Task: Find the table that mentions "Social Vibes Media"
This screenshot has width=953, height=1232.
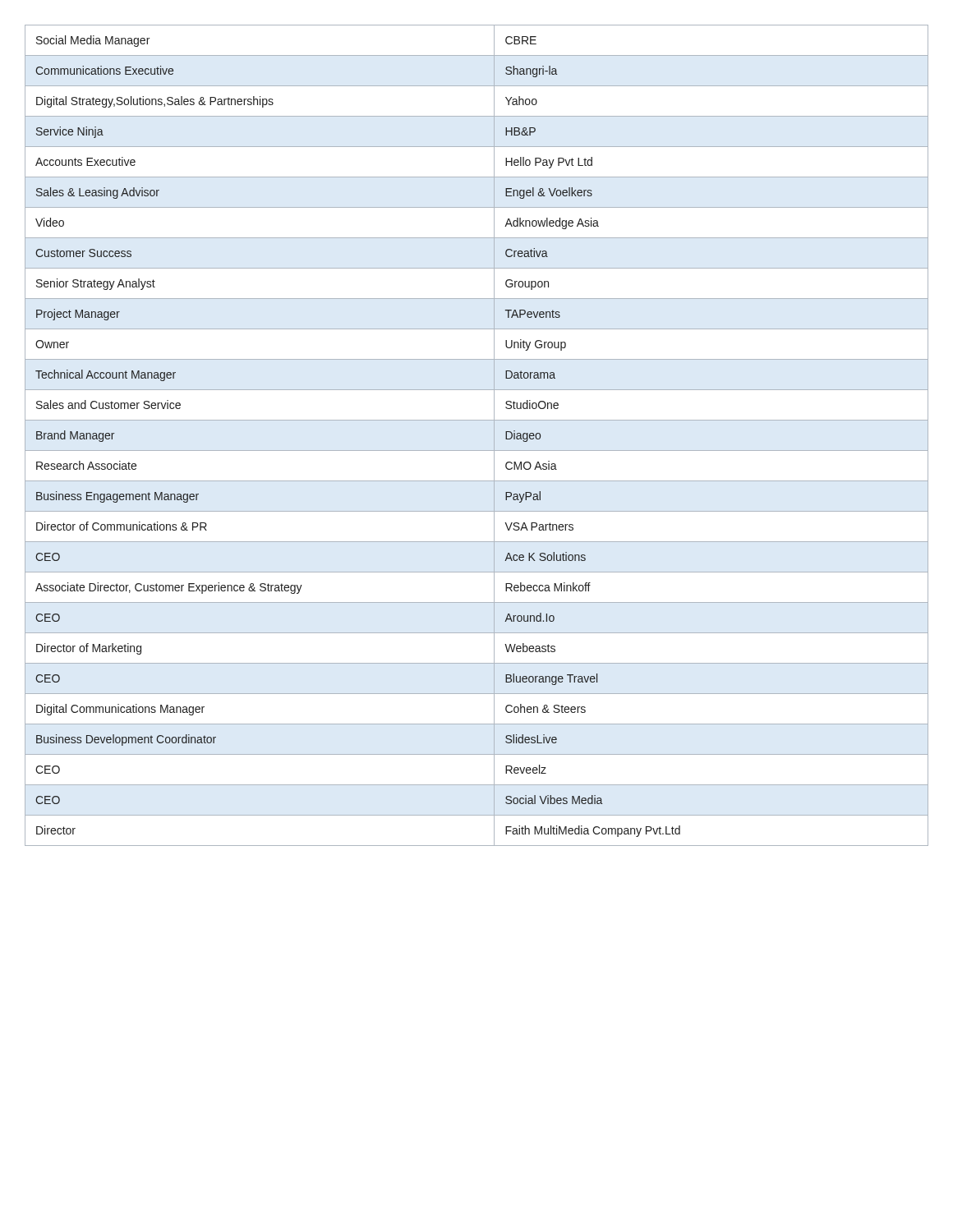Action: (x=476, y=435)
